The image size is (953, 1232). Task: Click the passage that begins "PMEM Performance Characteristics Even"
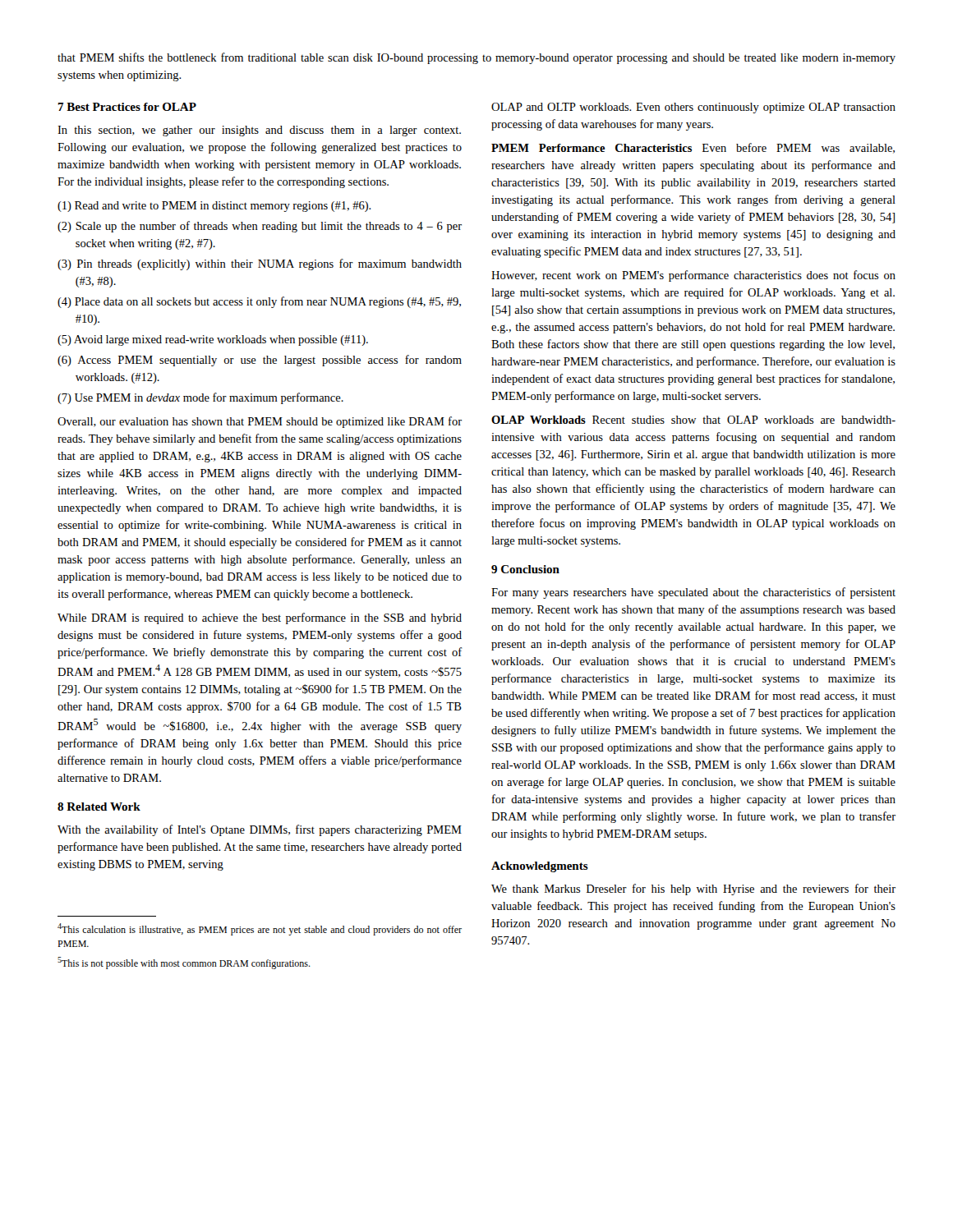pyautogui.click(x=693, y=200)
